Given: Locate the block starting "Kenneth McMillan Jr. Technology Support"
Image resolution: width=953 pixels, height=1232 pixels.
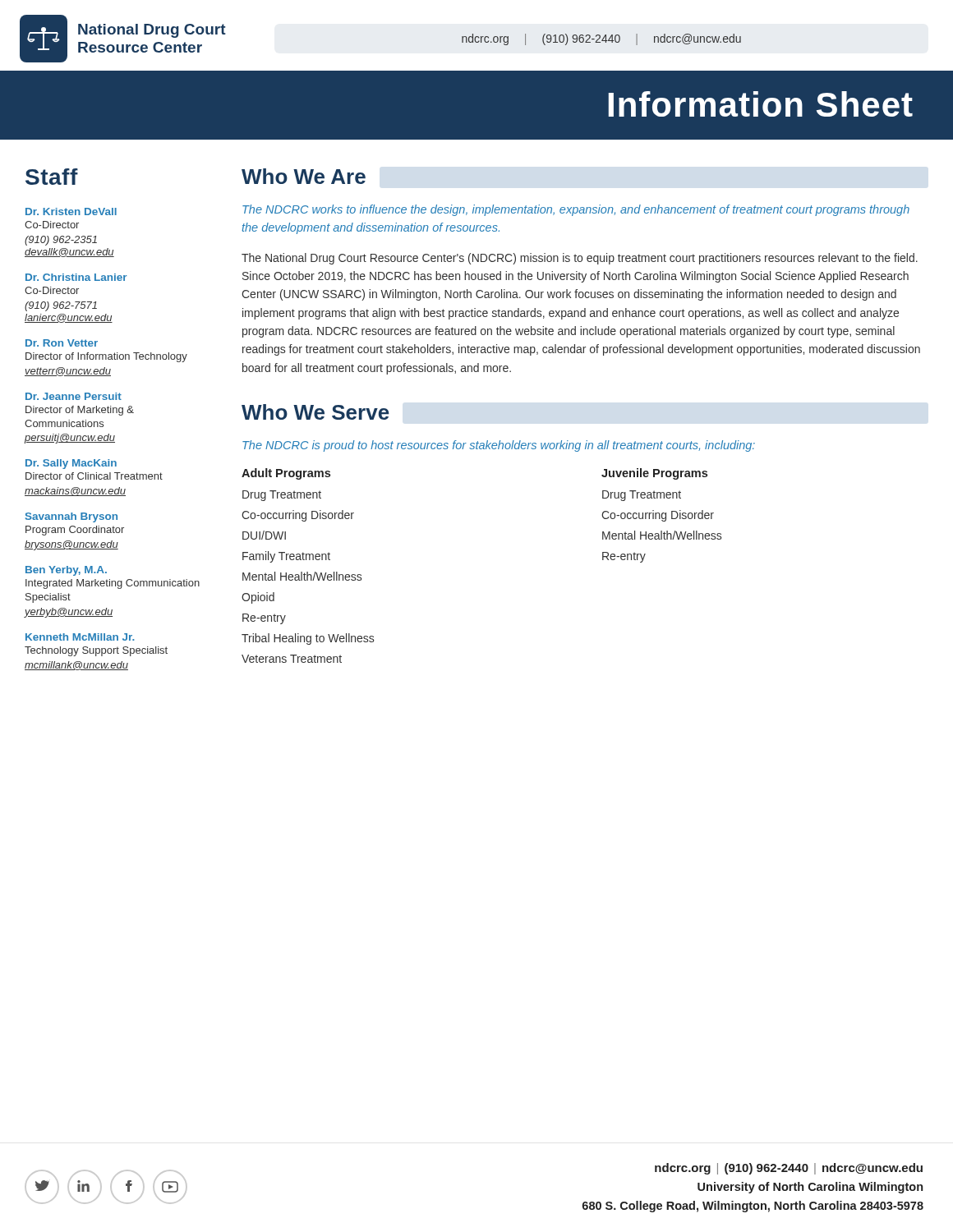Looking at the screenshot, I should pyautogui.click(x=119, y=651).
